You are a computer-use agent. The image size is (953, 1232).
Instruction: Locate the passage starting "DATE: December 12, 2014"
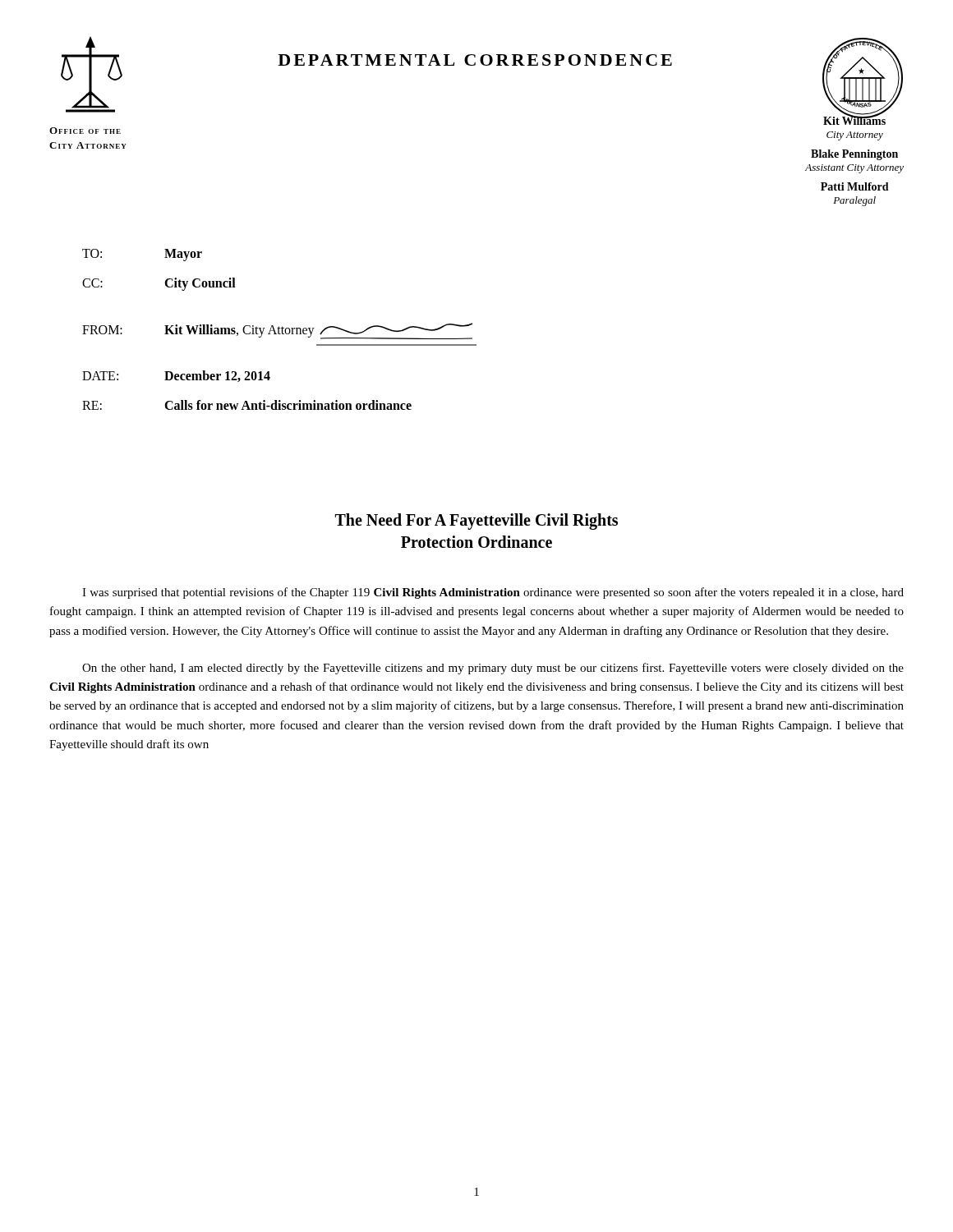[x=176, y=376]
